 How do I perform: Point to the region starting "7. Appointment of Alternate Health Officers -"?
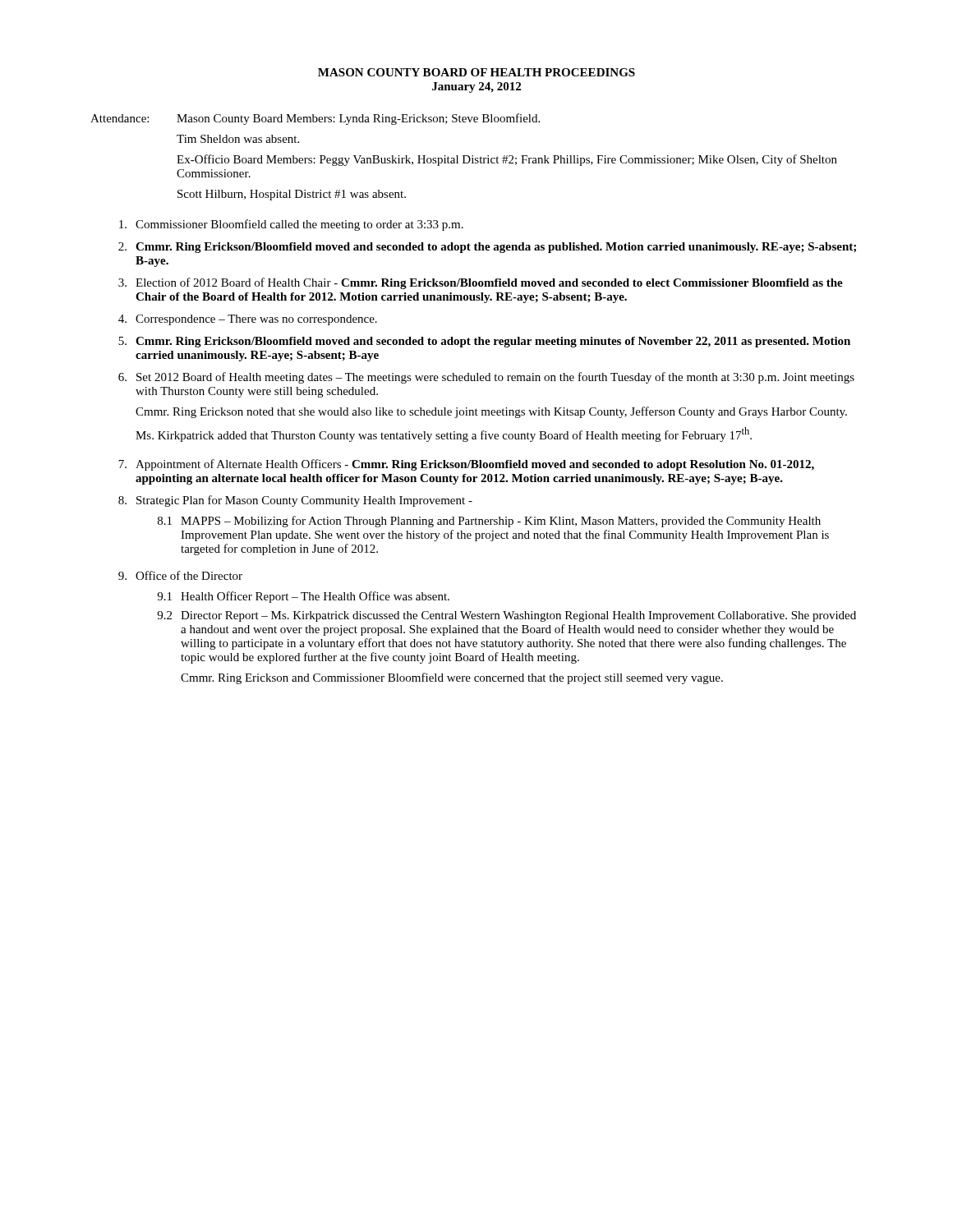coord(476,471)
